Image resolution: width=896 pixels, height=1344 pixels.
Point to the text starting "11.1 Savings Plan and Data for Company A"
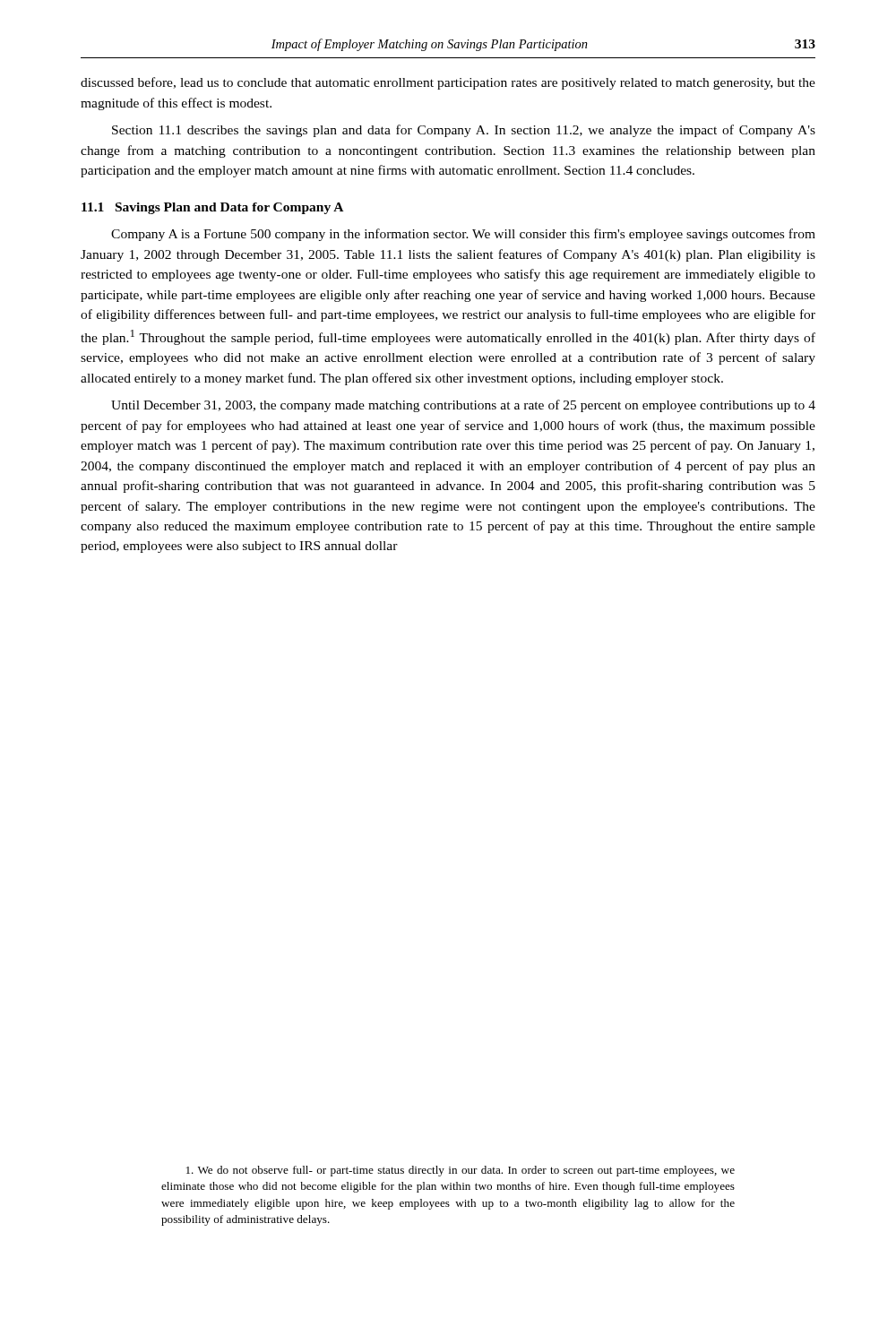tap(212, 206)
